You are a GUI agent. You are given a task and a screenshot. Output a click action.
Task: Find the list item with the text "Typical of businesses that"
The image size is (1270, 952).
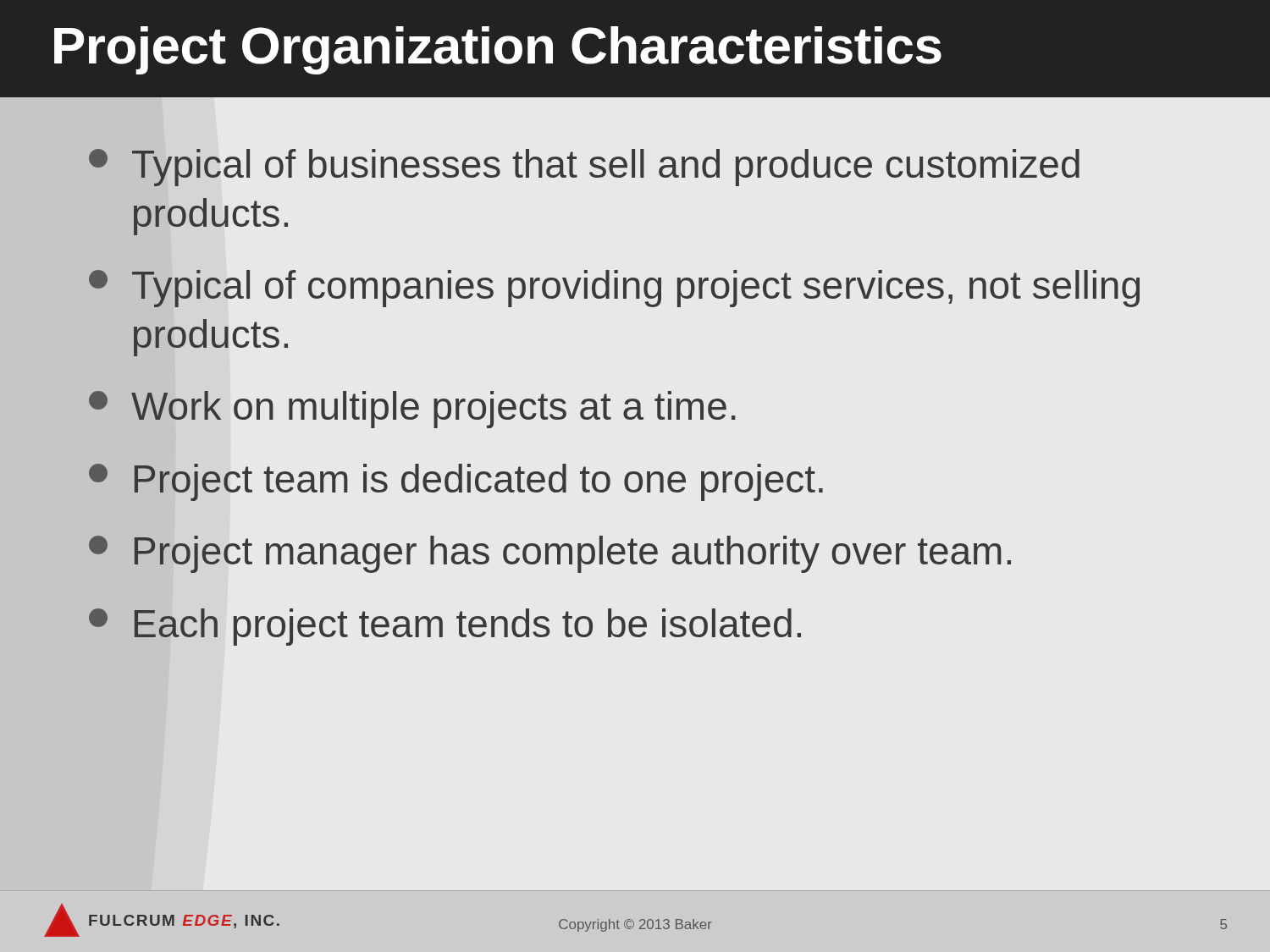pyautogui.click(x=654, y=189)
